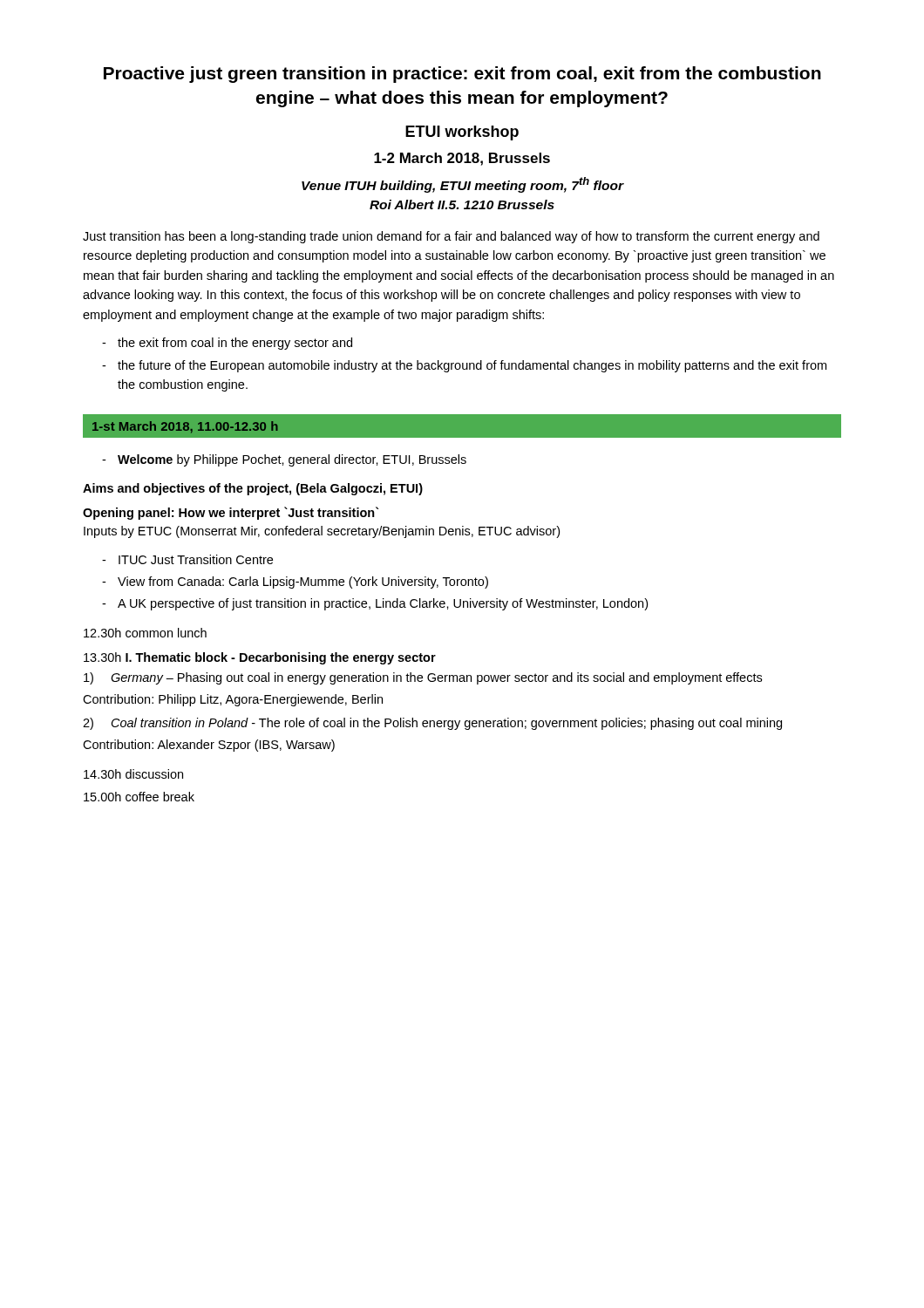924x1308 pixels.
Task: Locate the passage starting "1) Germany –"
Action: tap(423, 678)
